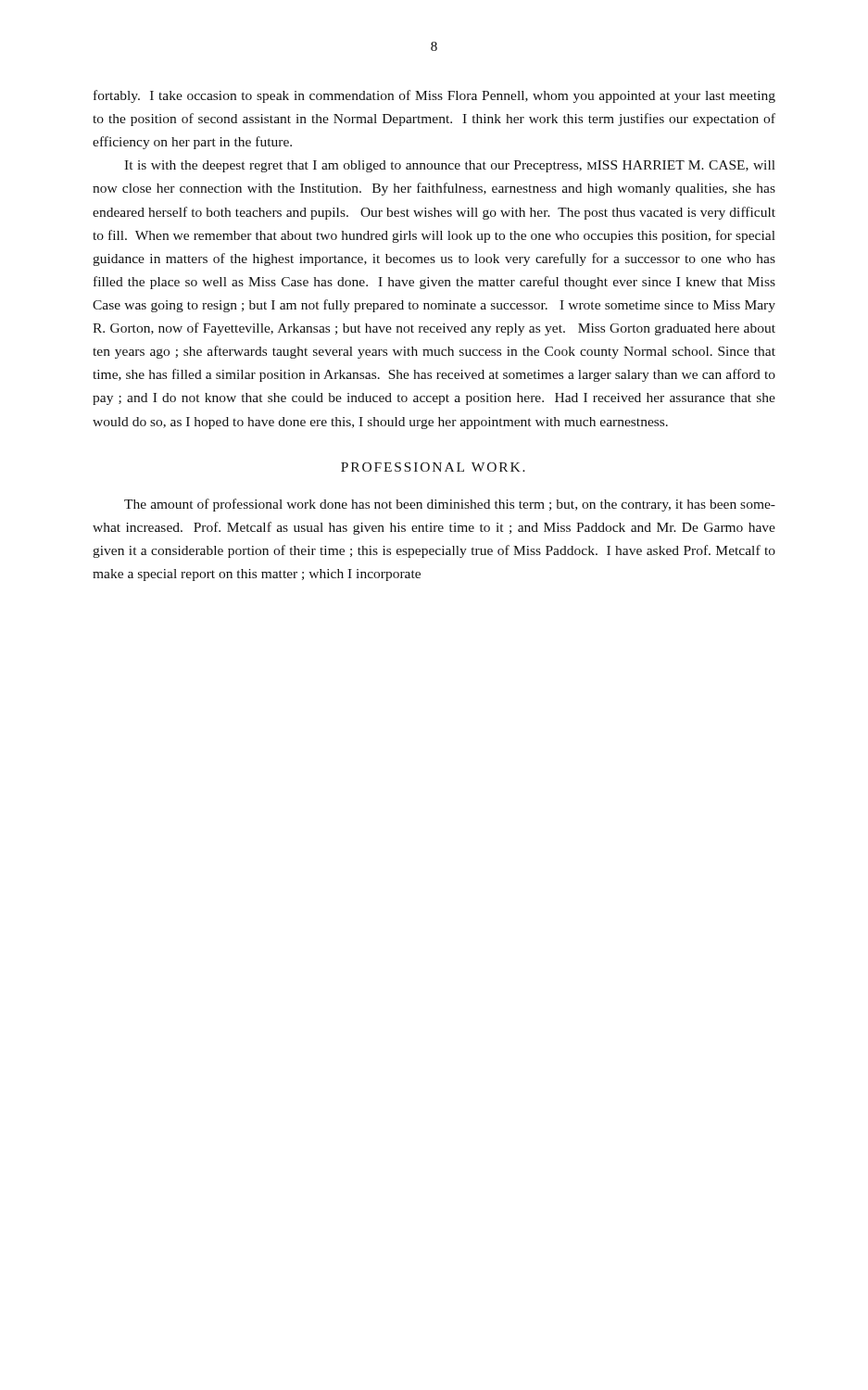Find the text starting "fortably. I take occasion to speak in commendation"
Image resolution: width=868 pixels, height=1390 pixels.
click(x=434, y=258)
